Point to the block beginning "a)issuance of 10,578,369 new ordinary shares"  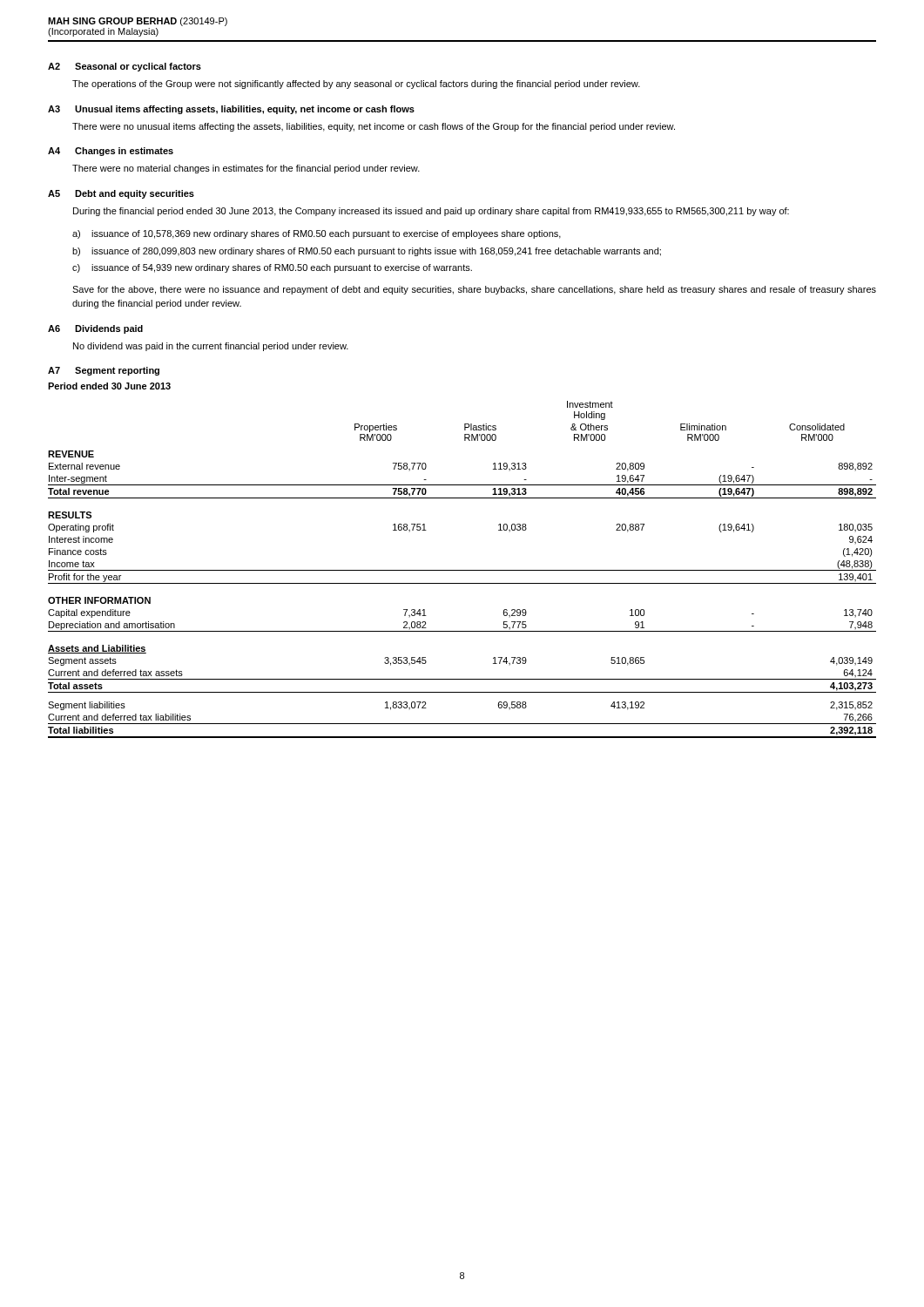474,234
